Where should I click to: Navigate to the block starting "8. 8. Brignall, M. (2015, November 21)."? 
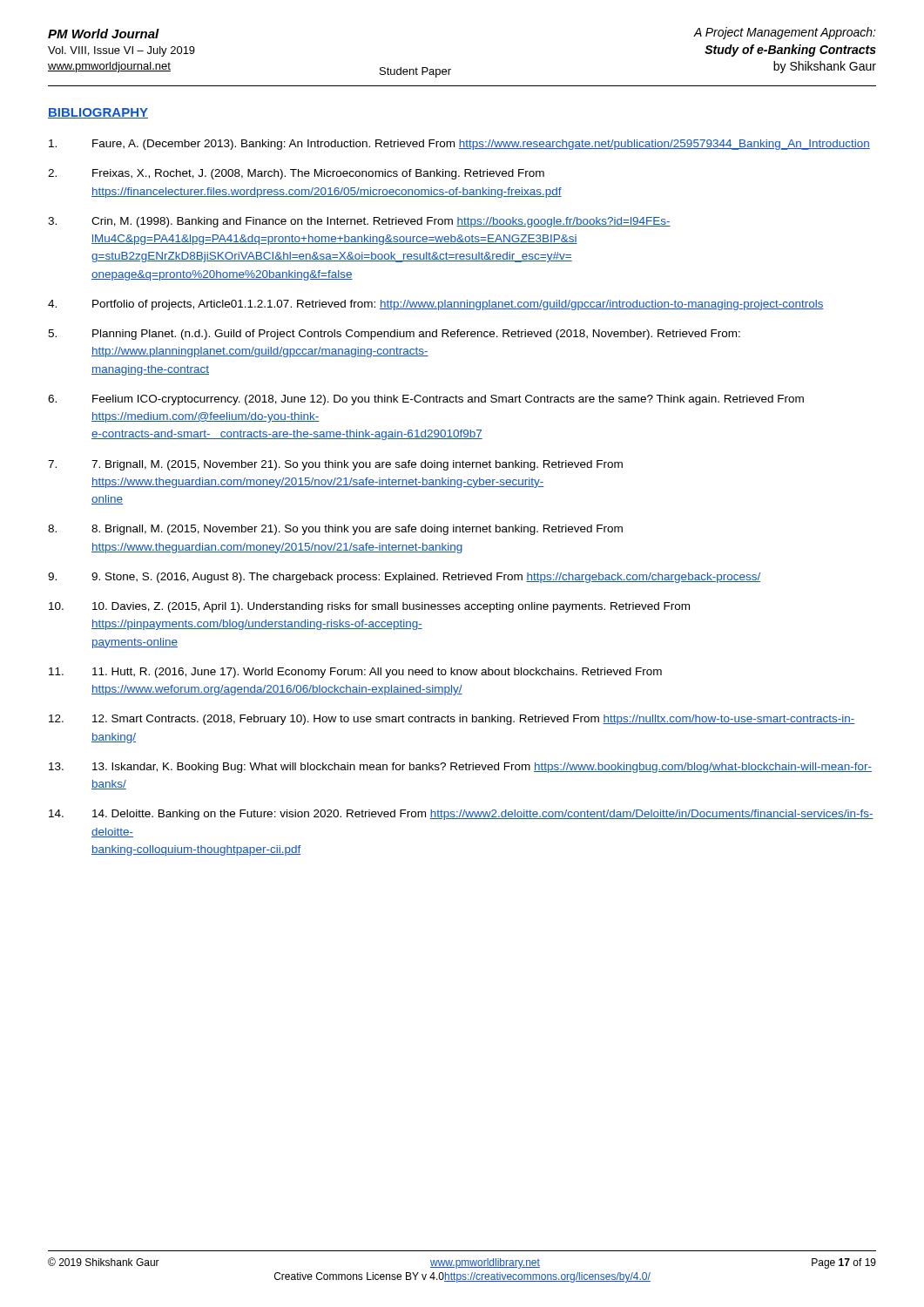[462, 538]
